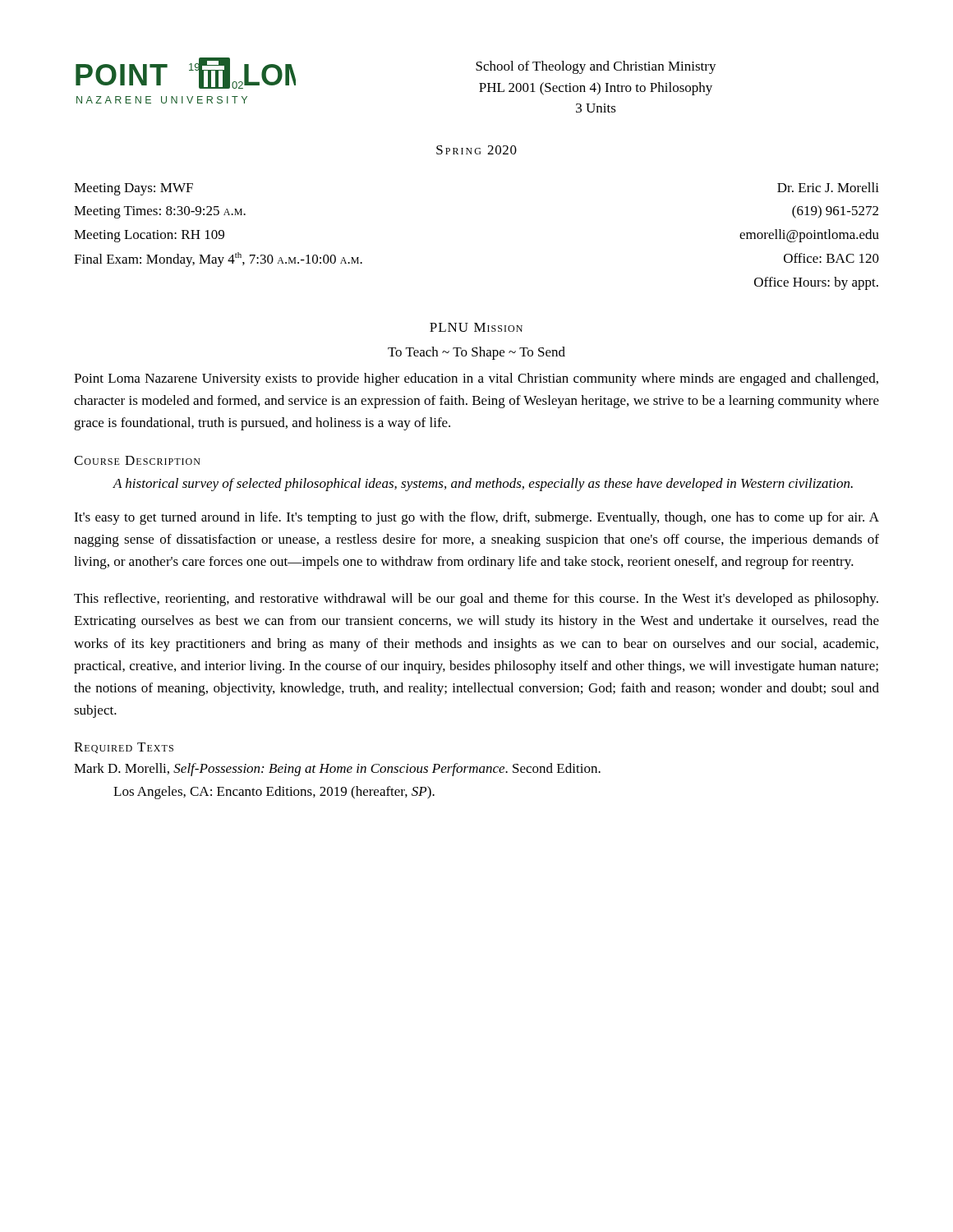Point to the passage starting "PLNU Mission"
953x1232 pixels.
point(476,327)
